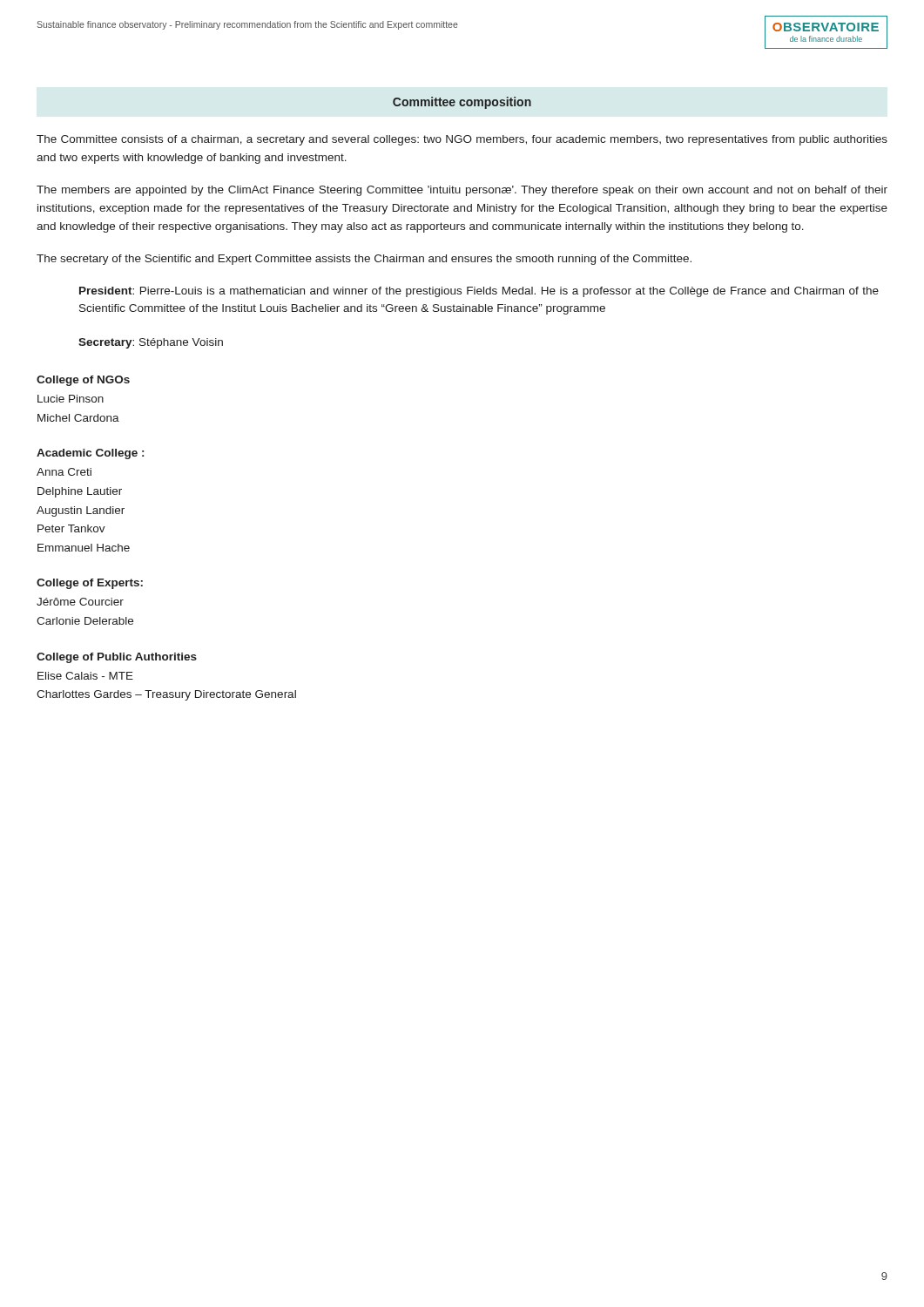This screenshot has width=924, height=1307.
Task: Select the list item with the text "Michel Cardona"
Action: 78,418
